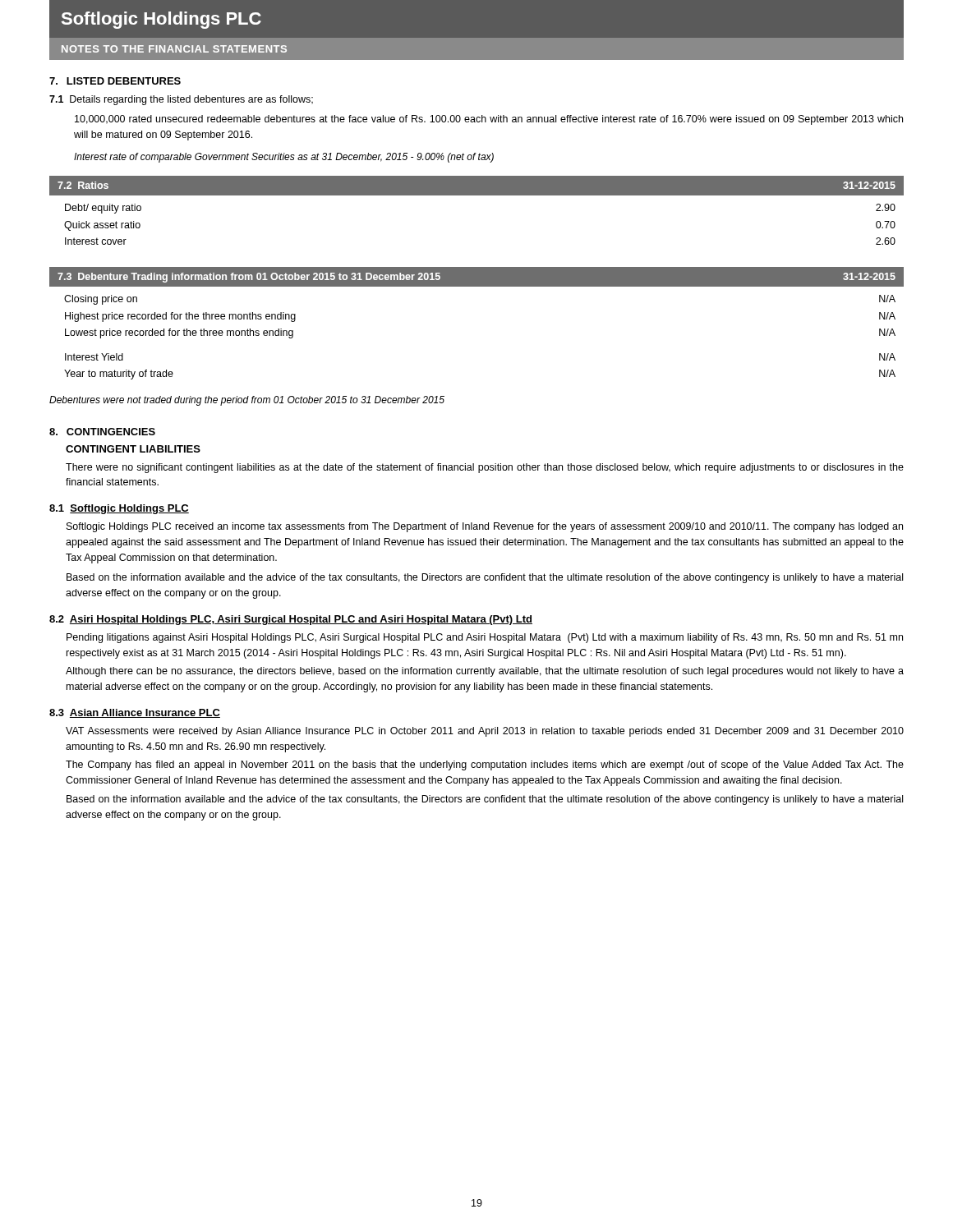
Task: Find the text block starting "Although there can be"
Action: (x=485, y=679)
